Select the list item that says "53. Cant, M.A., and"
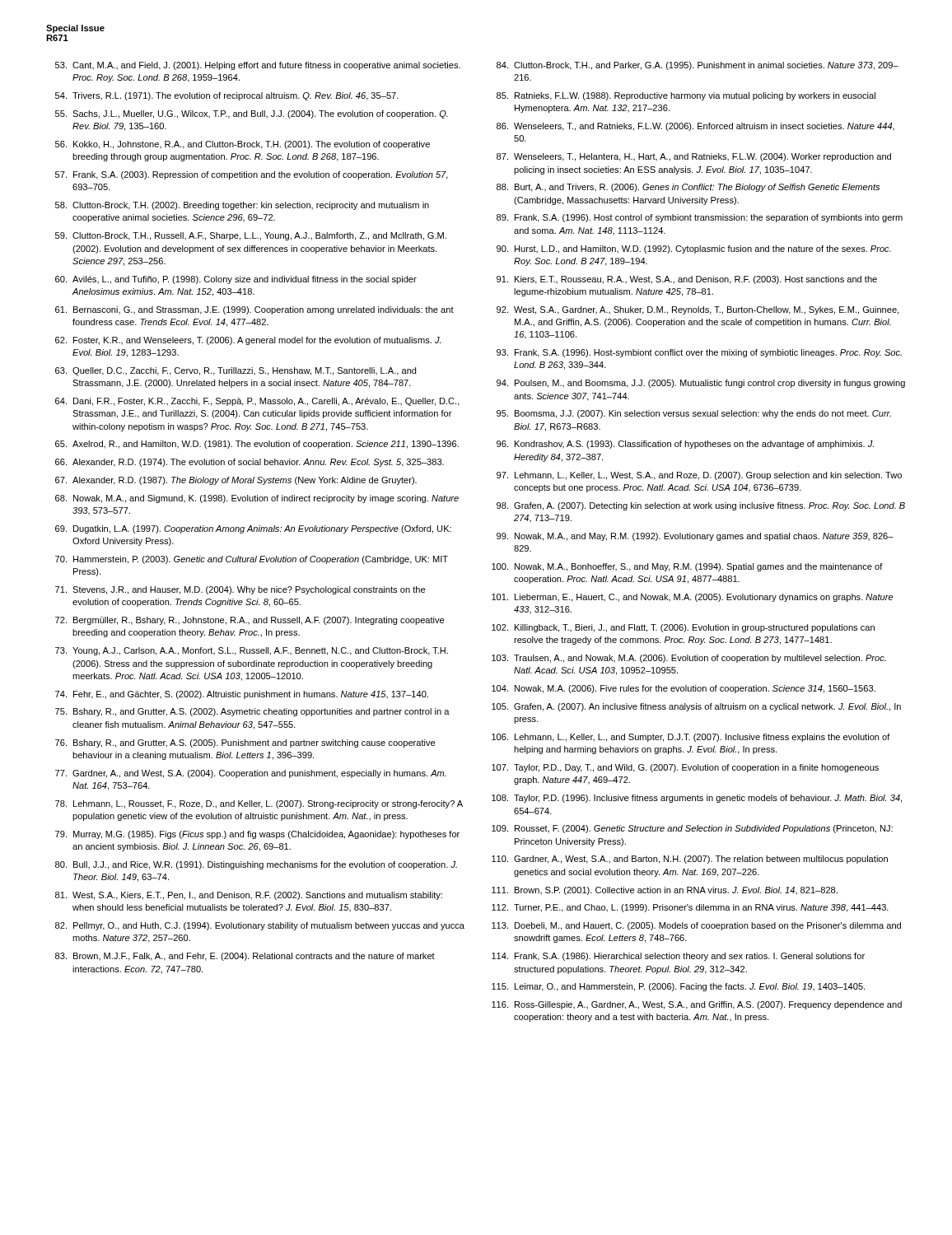Viewport: 952px width, 1235px height. pos(255,72)
